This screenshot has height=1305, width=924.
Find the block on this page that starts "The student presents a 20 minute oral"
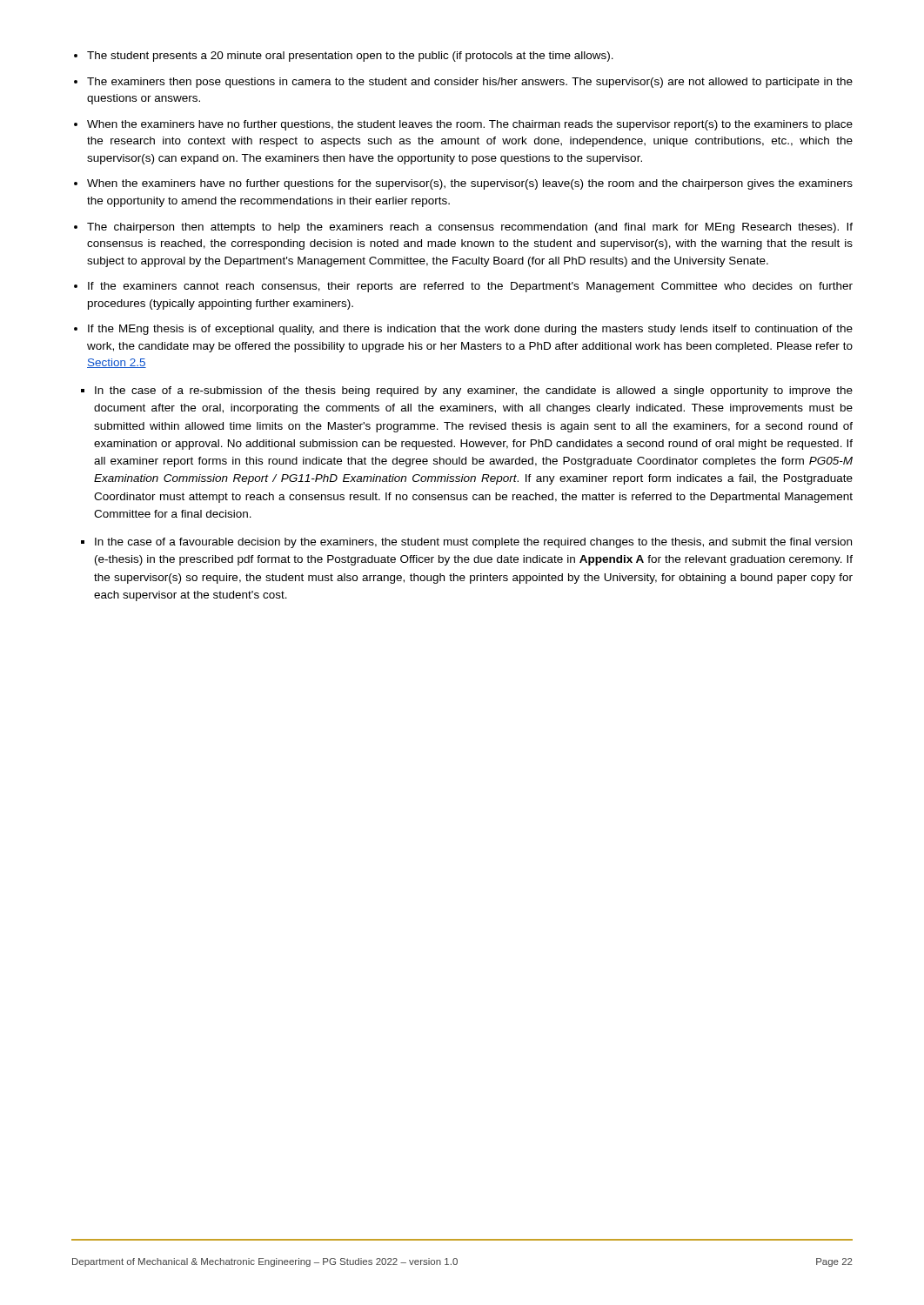470,55
